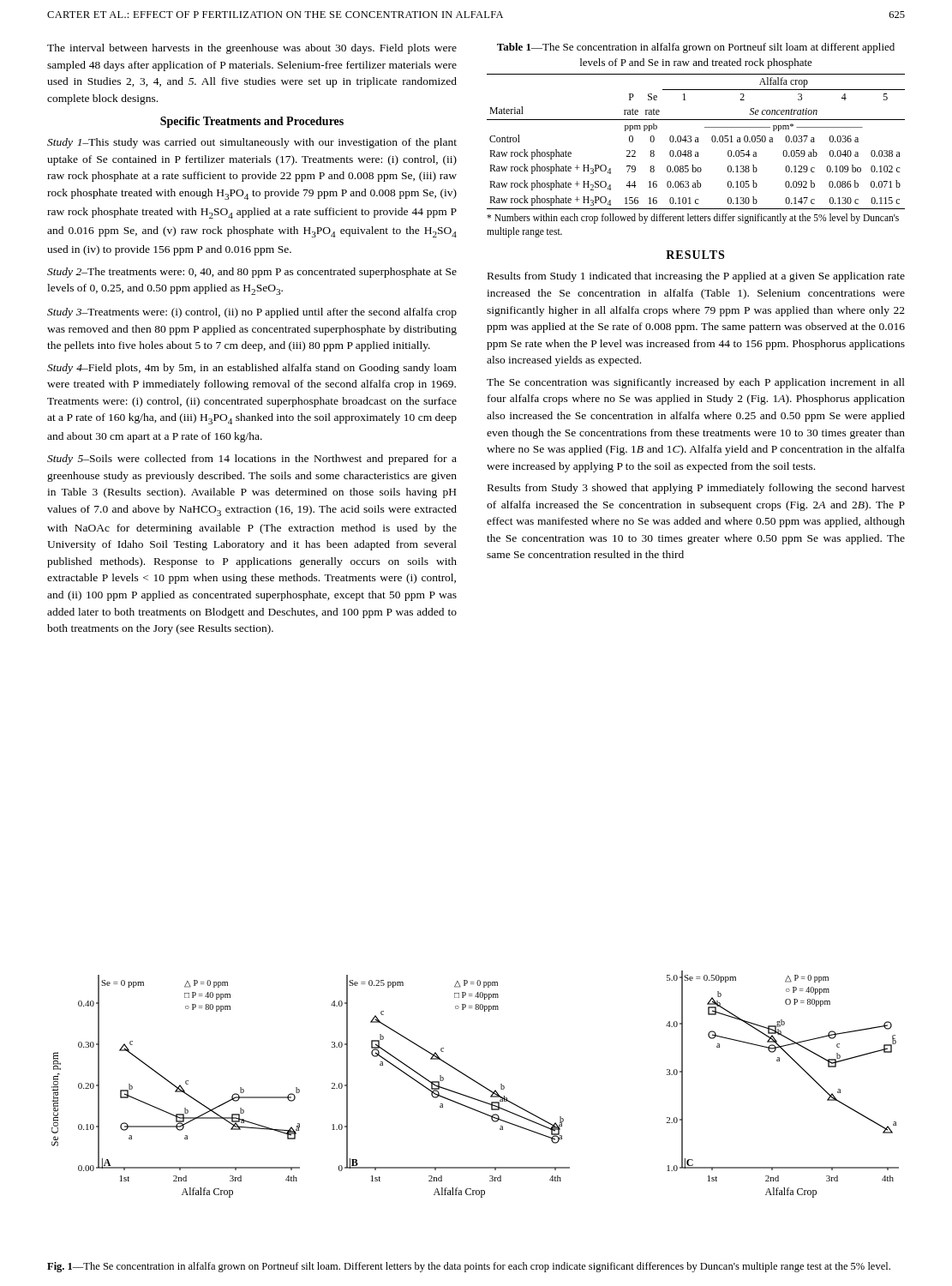This screenshot has width=952, height=1286.
Task: Click on the table containing "0.101 c"
Action: (x=696, y=156)
